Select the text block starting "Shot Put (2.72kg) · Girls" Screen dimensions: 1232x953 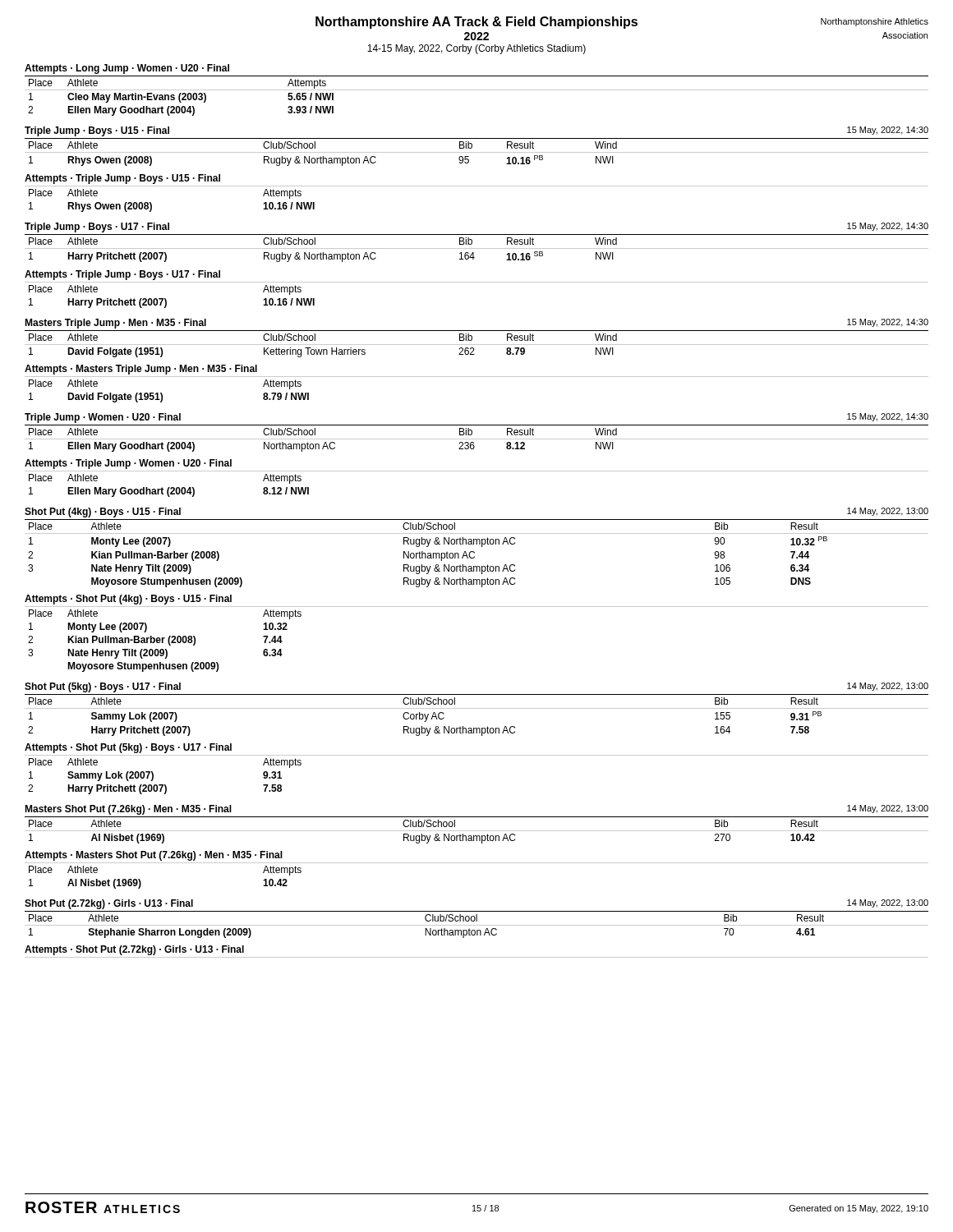pyautogui.click(x=476, y=903)
